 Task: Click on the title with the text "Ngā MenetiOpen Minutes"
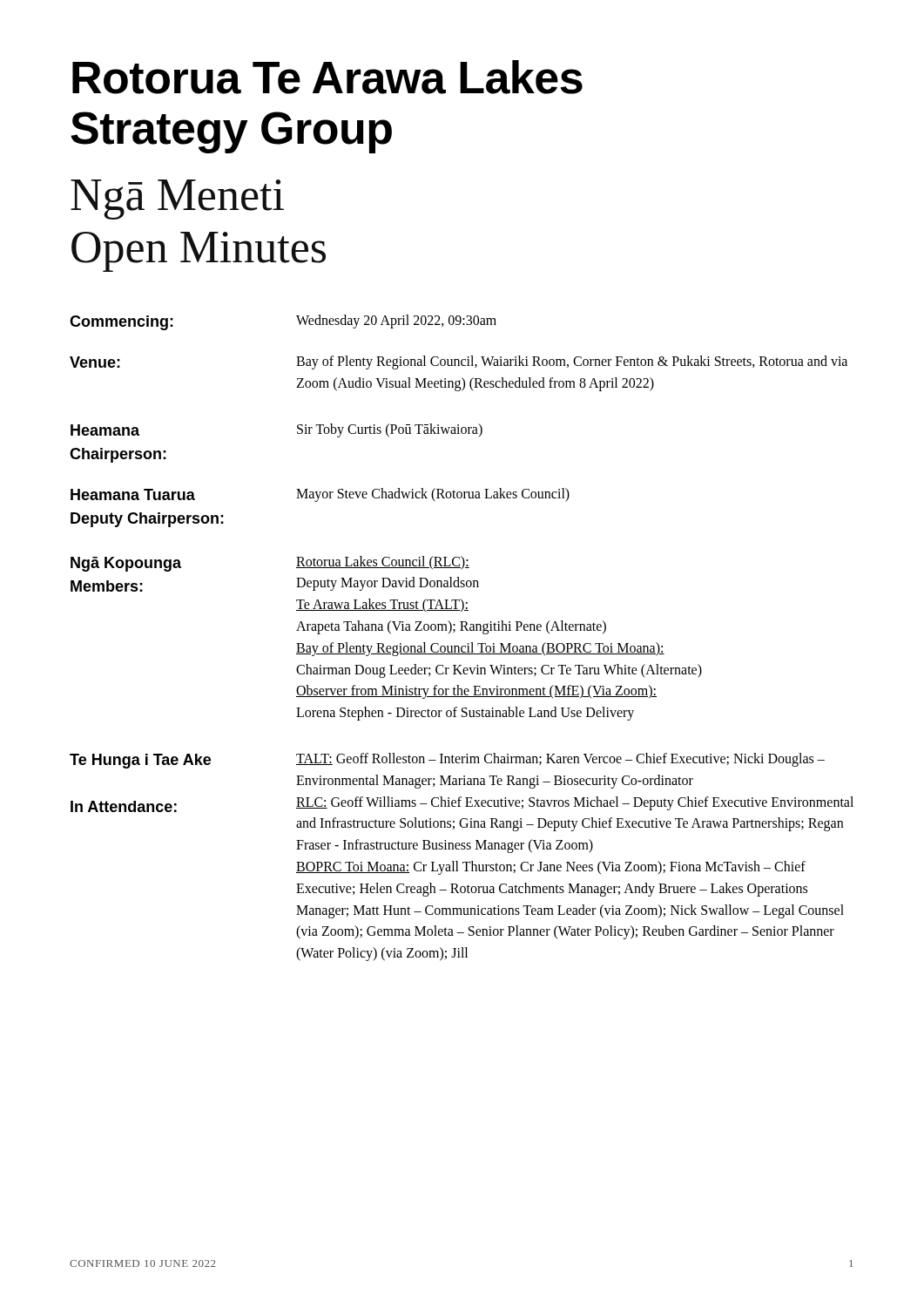177,200
